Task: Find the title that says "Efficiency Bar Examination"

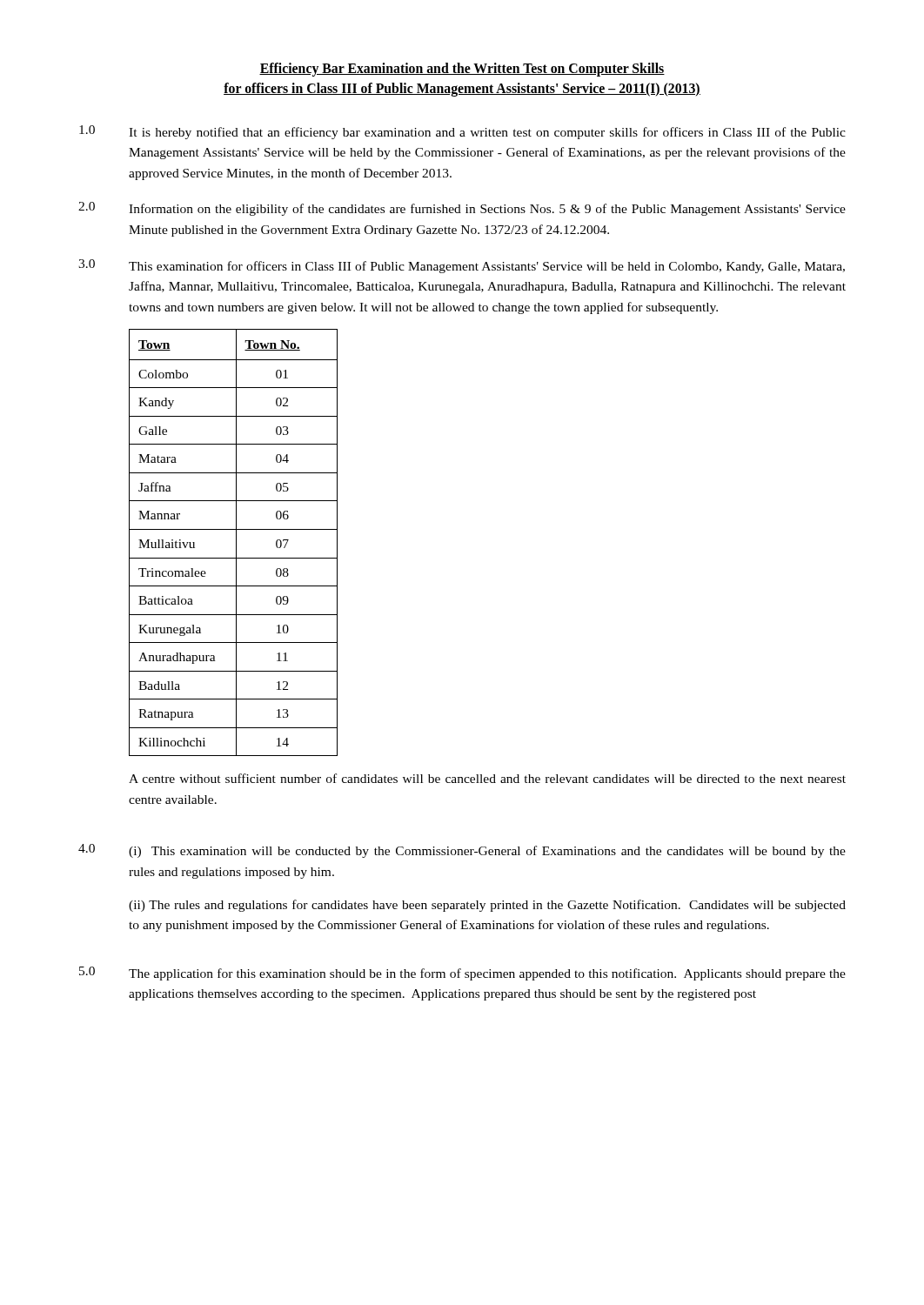Action: pos(462,79)
